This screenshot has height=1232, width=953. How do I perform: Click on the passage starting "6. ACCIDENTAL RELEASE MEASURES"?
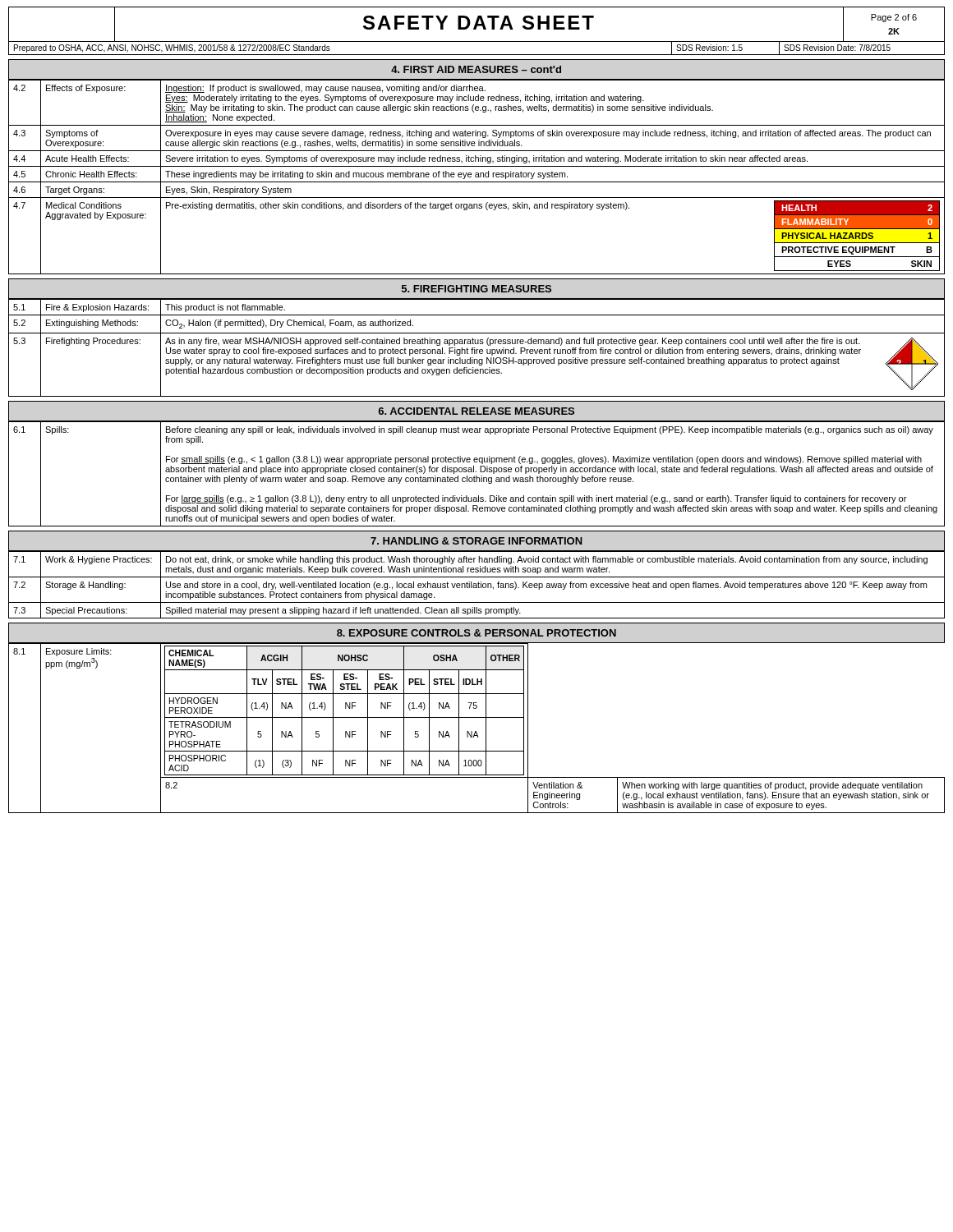[x=476, y=411]
